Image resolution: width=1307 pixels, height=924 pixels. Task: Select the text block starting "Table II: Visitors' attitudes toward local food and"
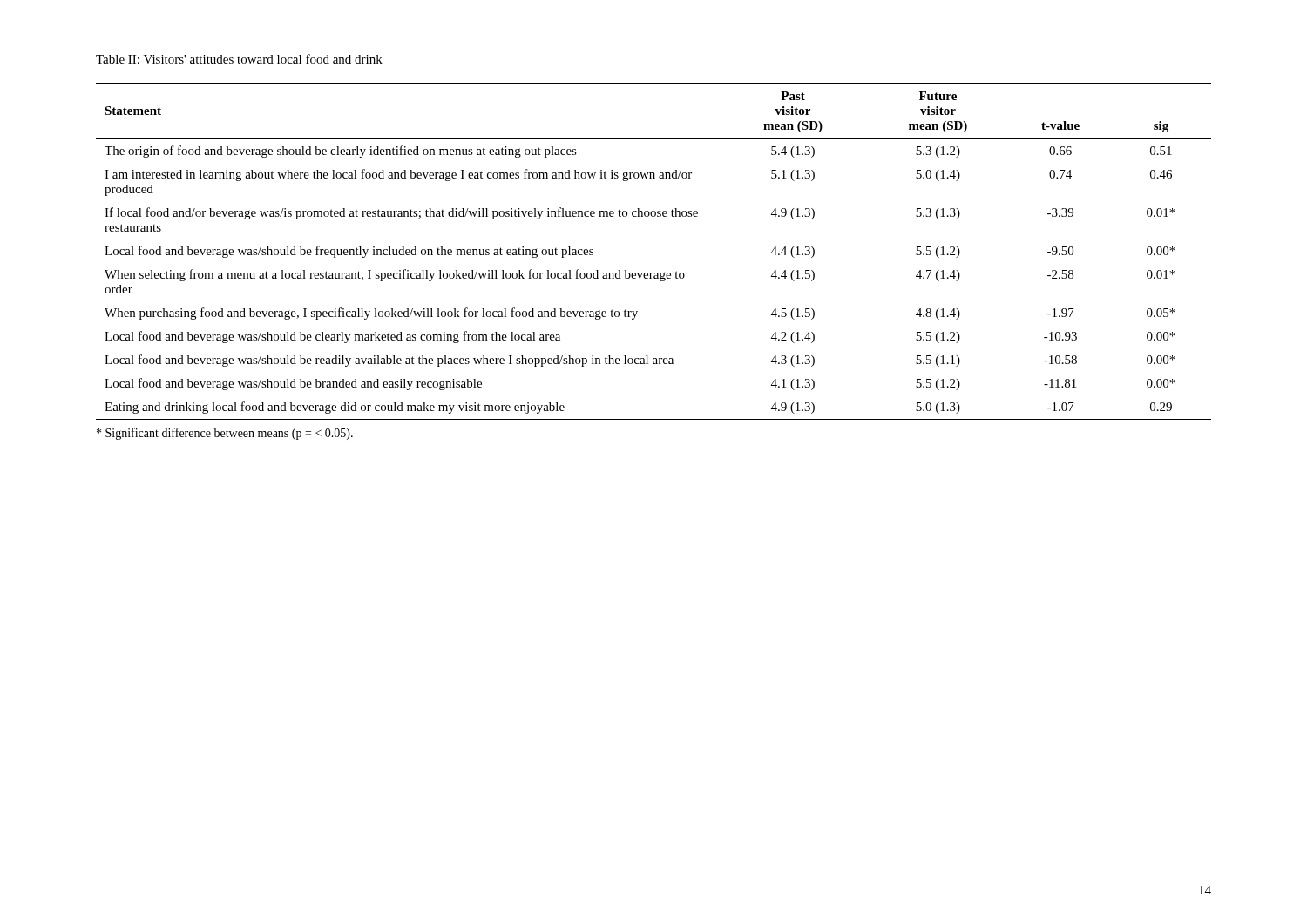point(239,59)
